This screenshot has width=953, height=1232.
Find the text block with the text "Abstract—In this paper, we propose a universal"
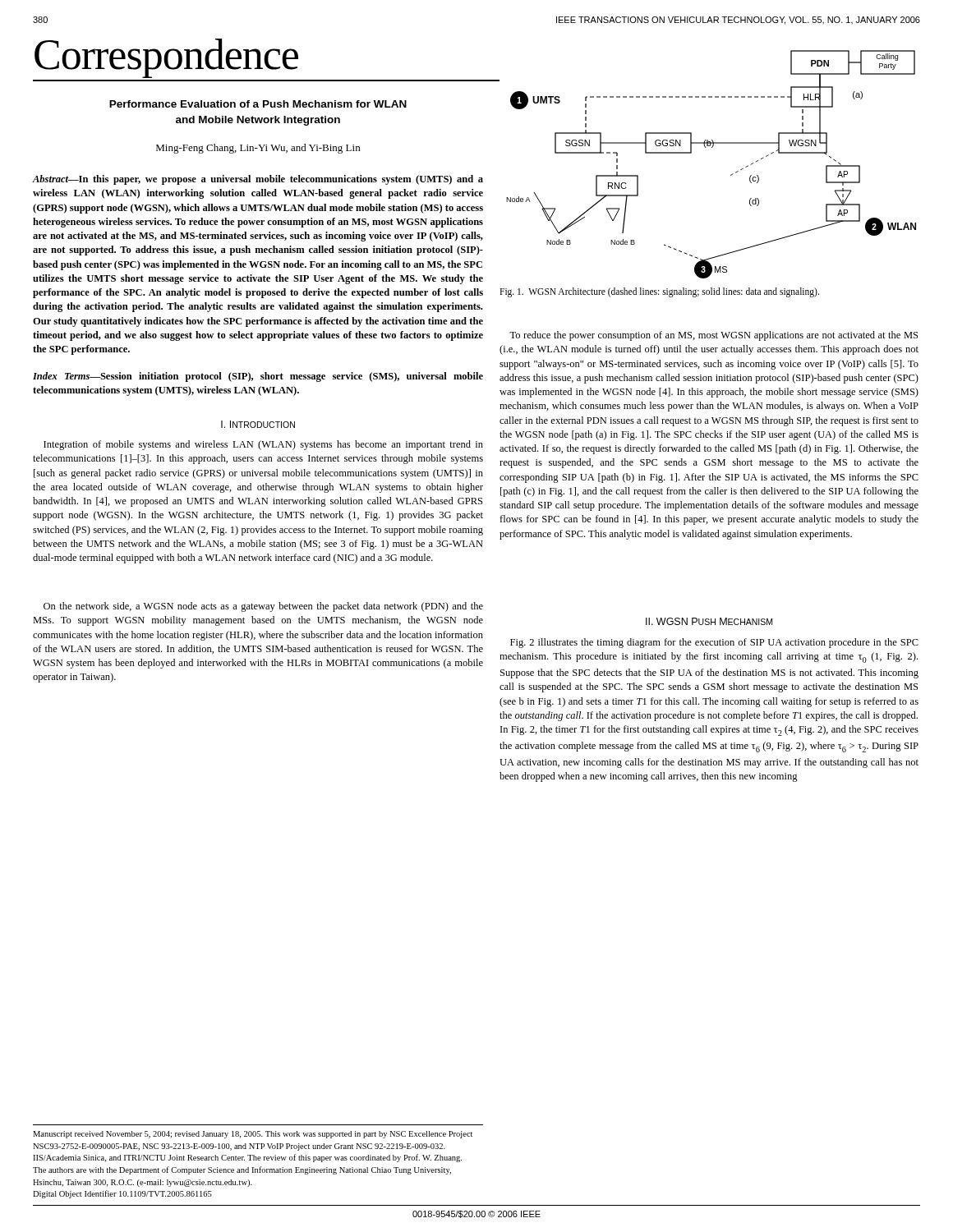(x=258, y=265)
